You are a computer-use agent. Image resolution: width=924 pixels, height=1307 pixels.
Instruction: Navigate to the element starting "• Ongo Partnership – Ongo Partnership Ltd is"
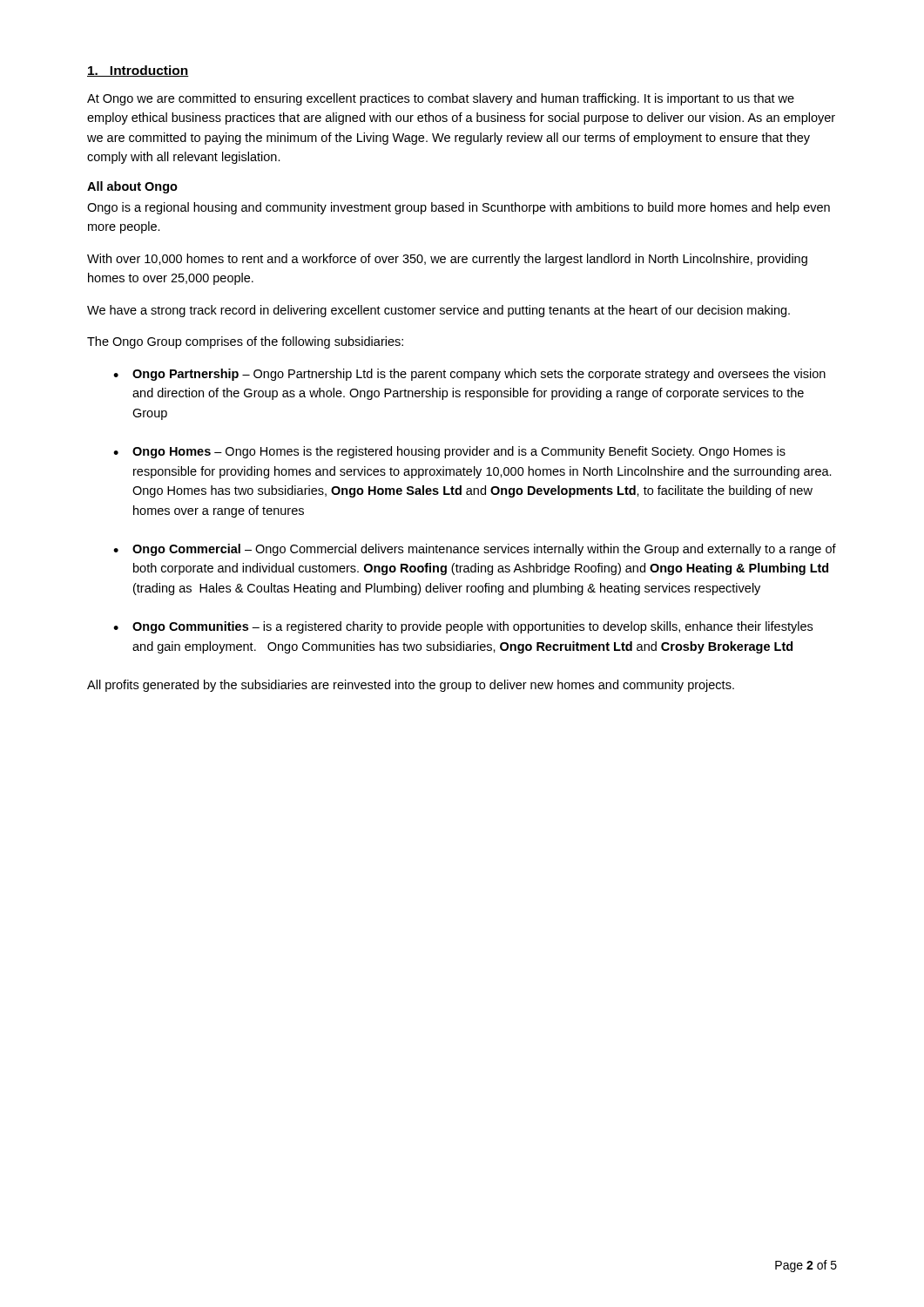click(x=475, y=393)
